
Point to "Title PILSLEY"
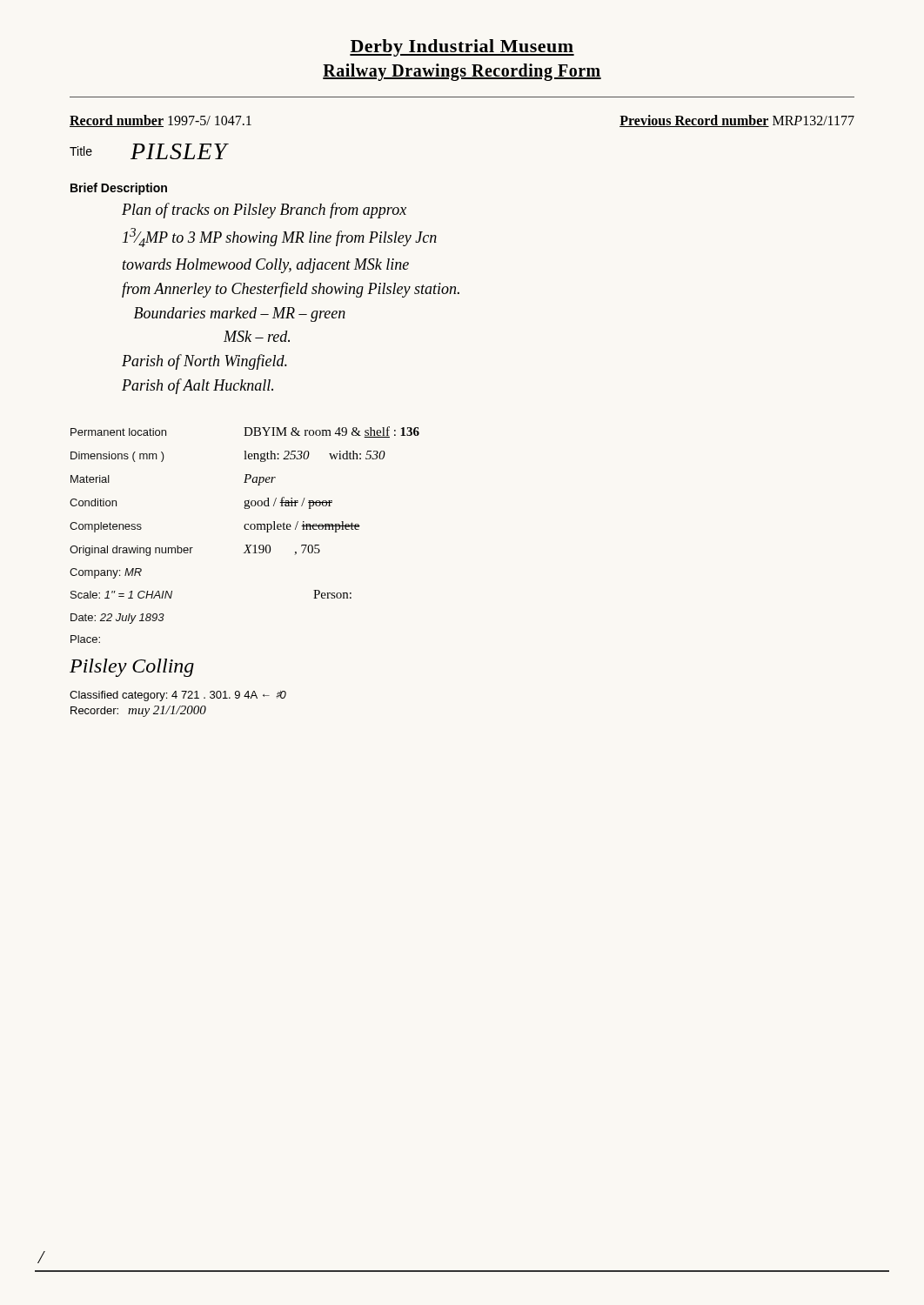click(148, 151)
